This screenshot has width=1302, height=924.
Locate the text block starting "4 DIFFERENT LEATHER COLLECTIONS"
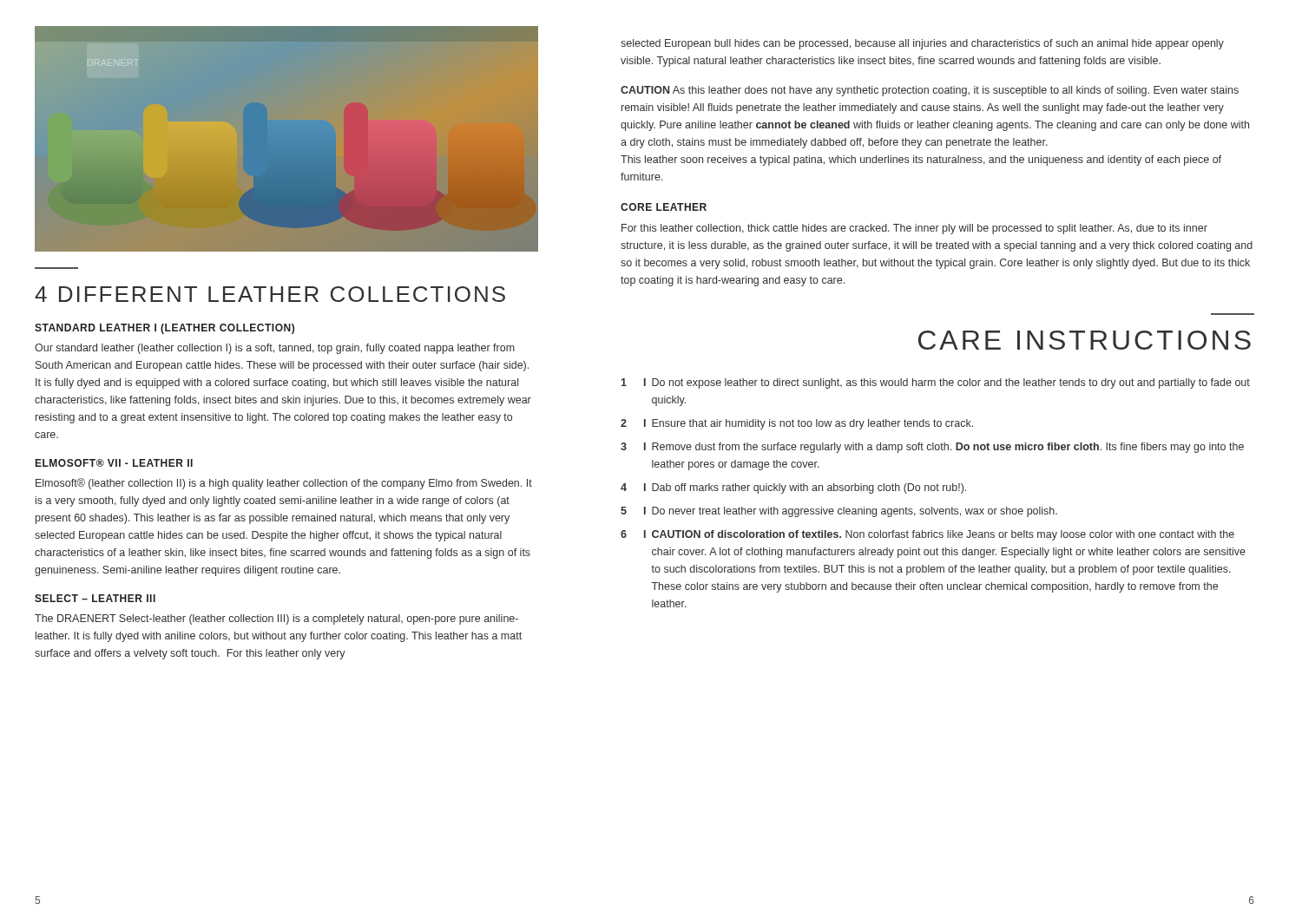click(271, 294)
